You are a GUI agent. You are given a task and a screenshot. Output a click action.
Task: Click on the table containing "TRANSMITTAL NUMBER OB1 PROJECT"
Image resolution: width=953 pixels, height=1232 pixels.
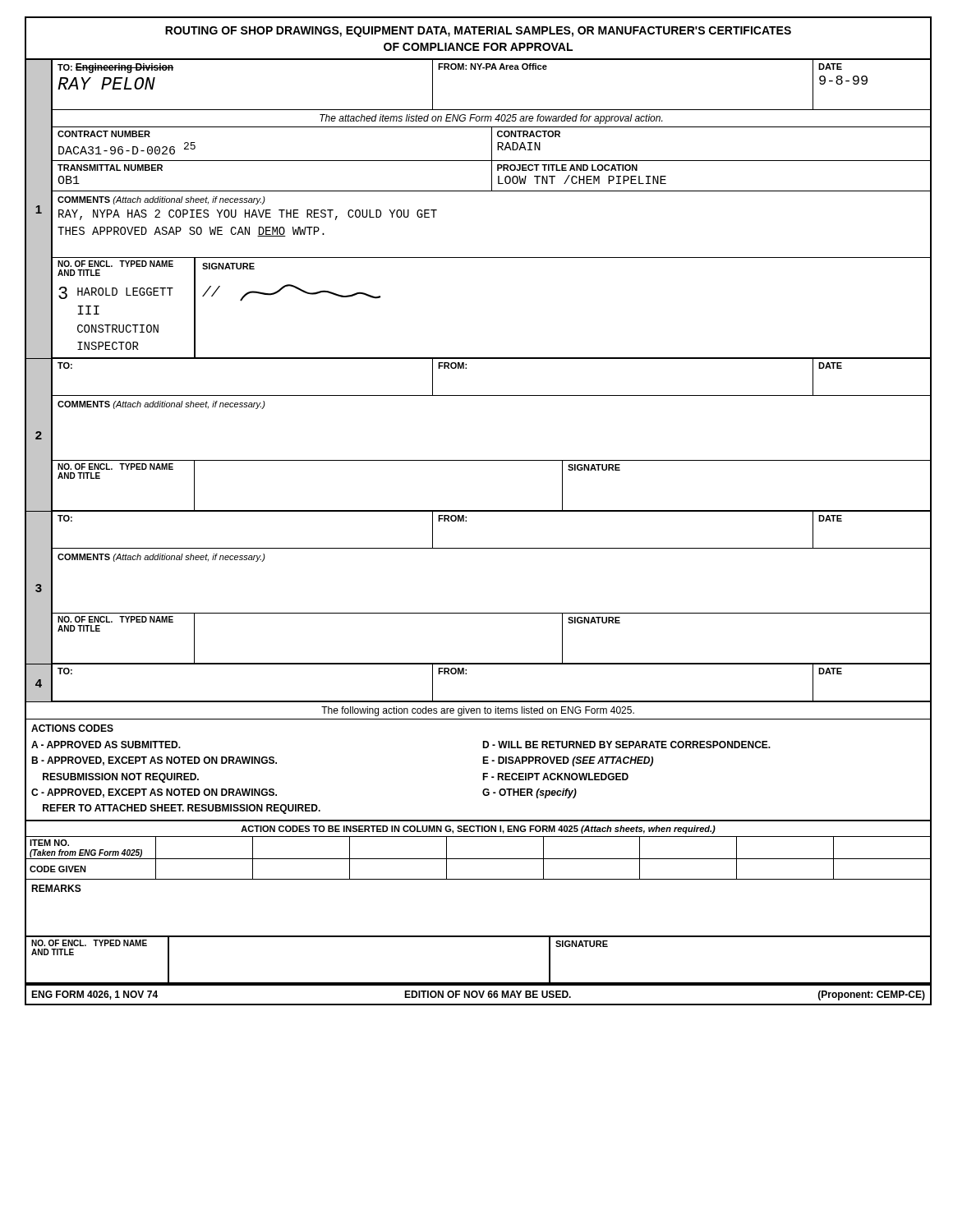[491, 176]
